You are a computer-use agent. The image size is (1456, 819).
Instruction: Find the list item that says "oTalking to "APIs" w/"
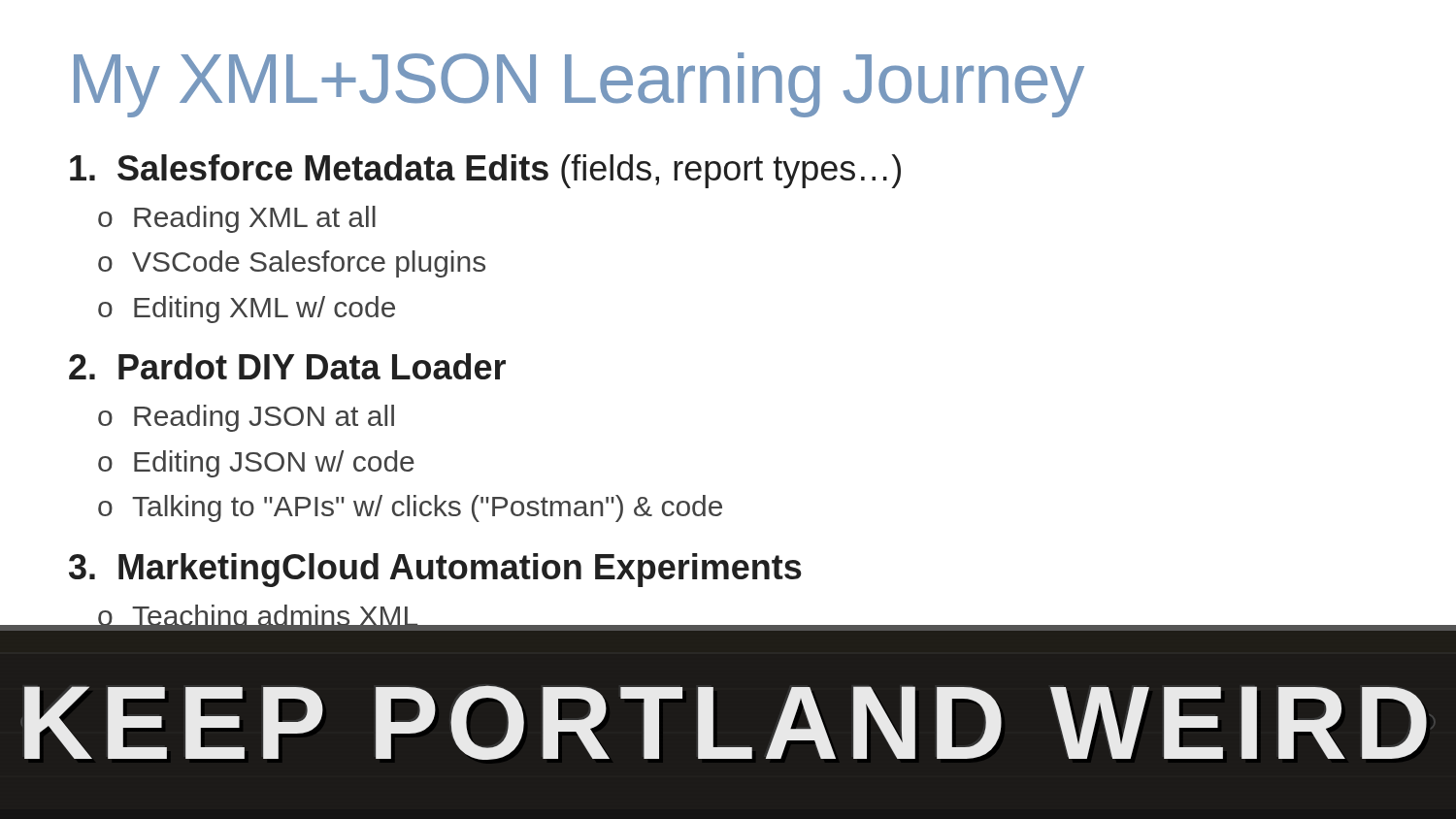410,507
